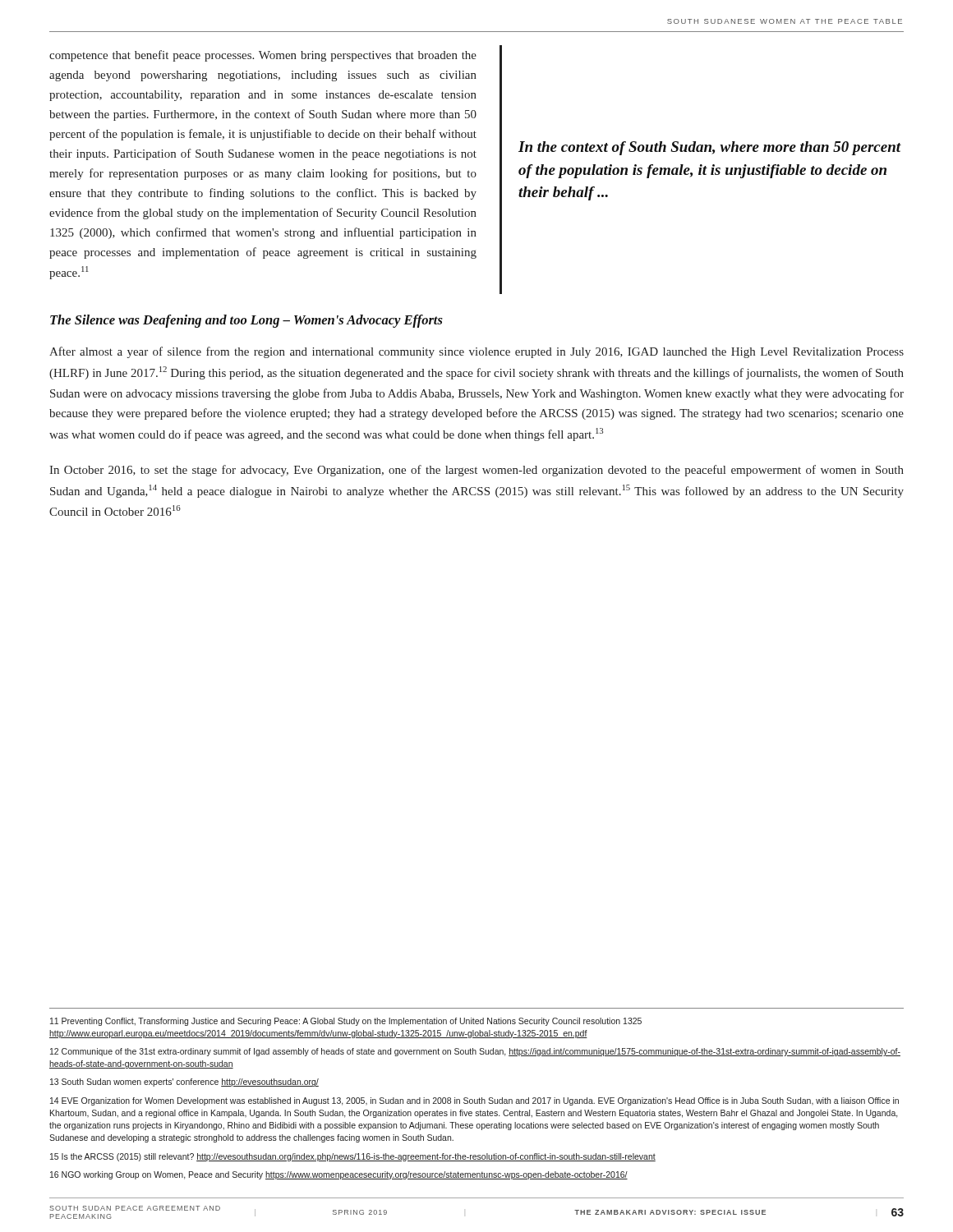
Task: Find the section header with the text "The Silence was Deafening and too Long –"
Action: [x=246, y=321]
